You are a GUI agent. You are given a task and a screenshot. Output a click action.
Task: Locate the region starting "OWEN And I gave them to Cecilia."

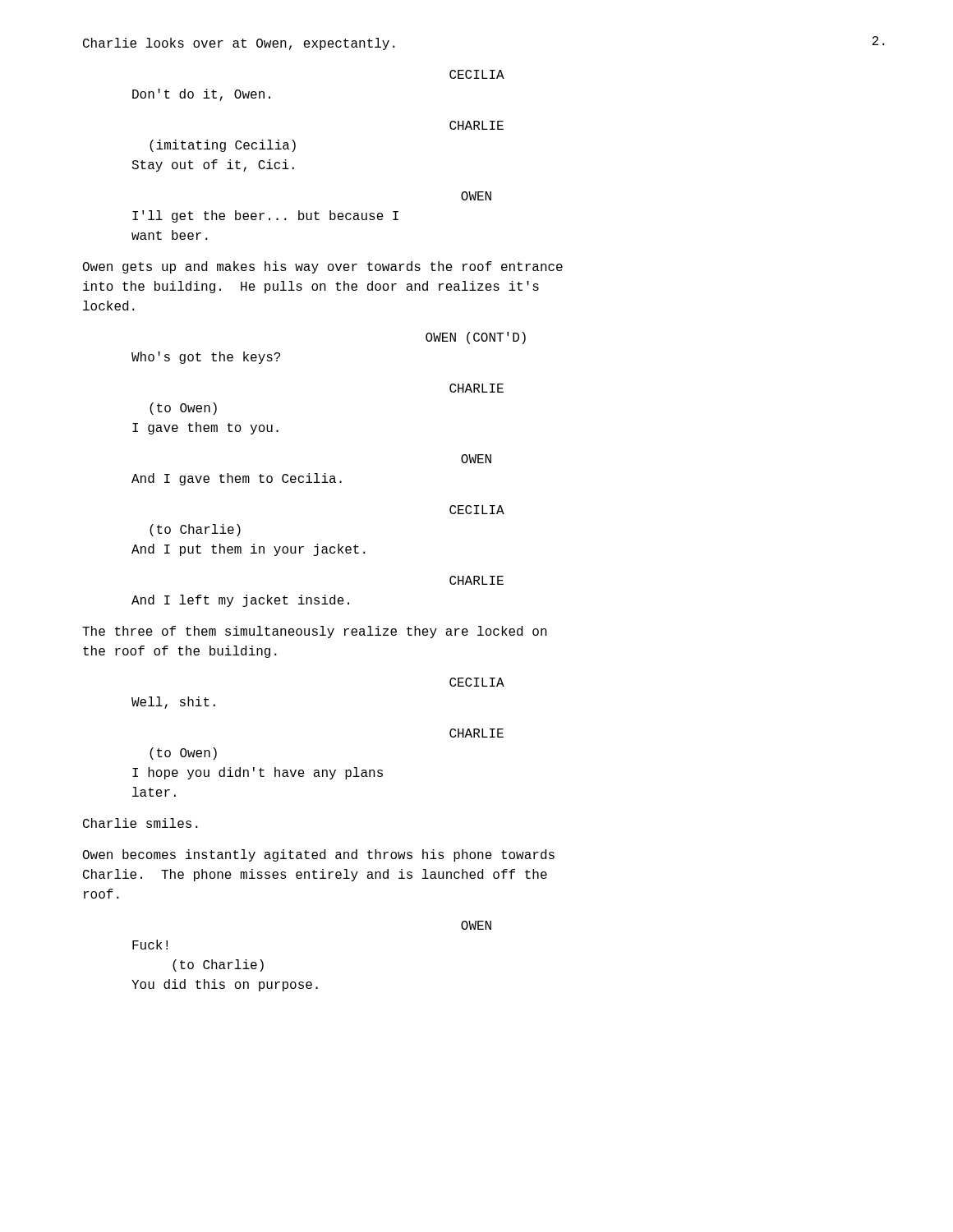click(476, 470)
